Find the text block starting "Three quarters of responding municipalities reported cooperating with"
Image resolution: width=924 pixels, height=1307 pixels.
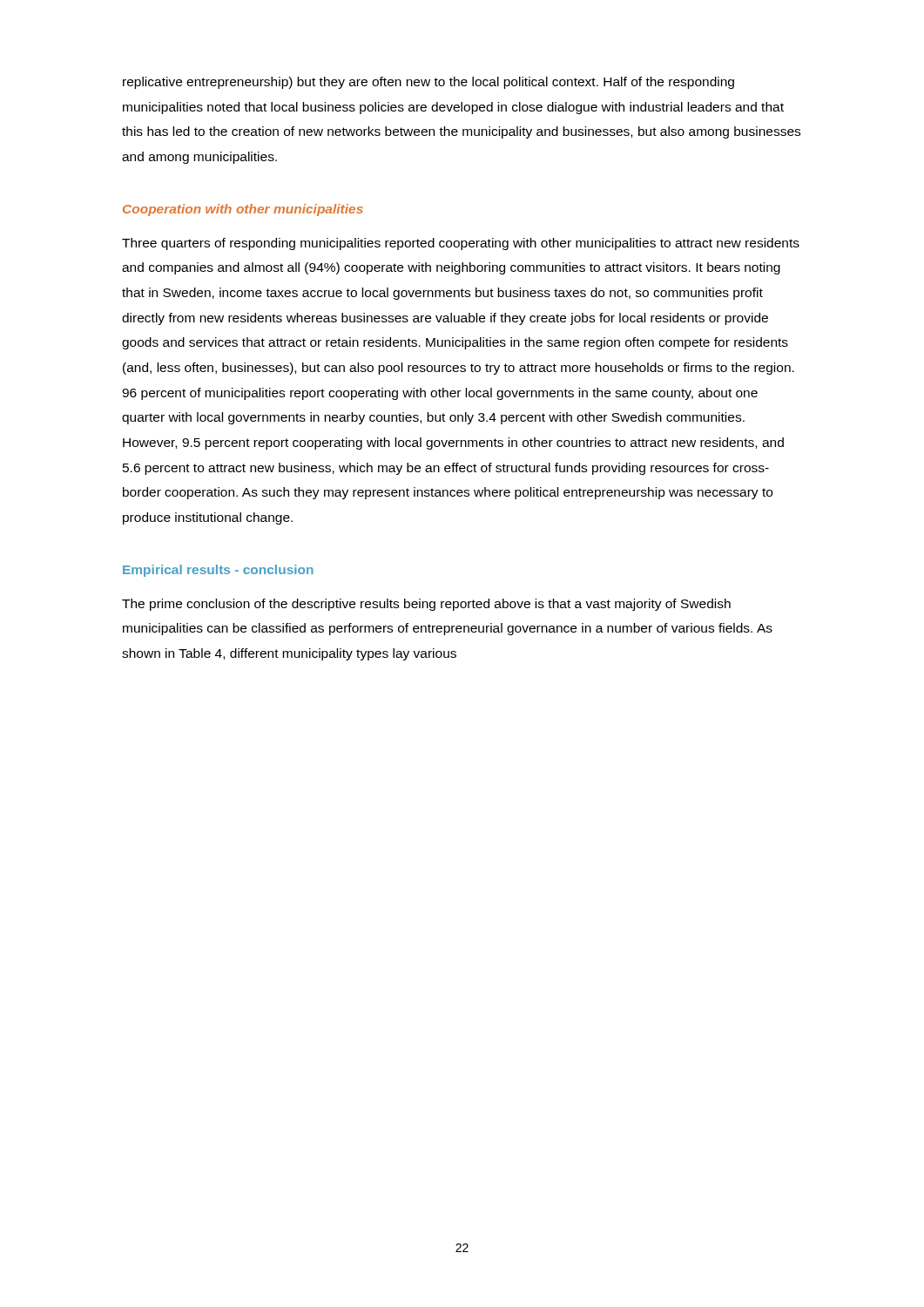(461, 380)
